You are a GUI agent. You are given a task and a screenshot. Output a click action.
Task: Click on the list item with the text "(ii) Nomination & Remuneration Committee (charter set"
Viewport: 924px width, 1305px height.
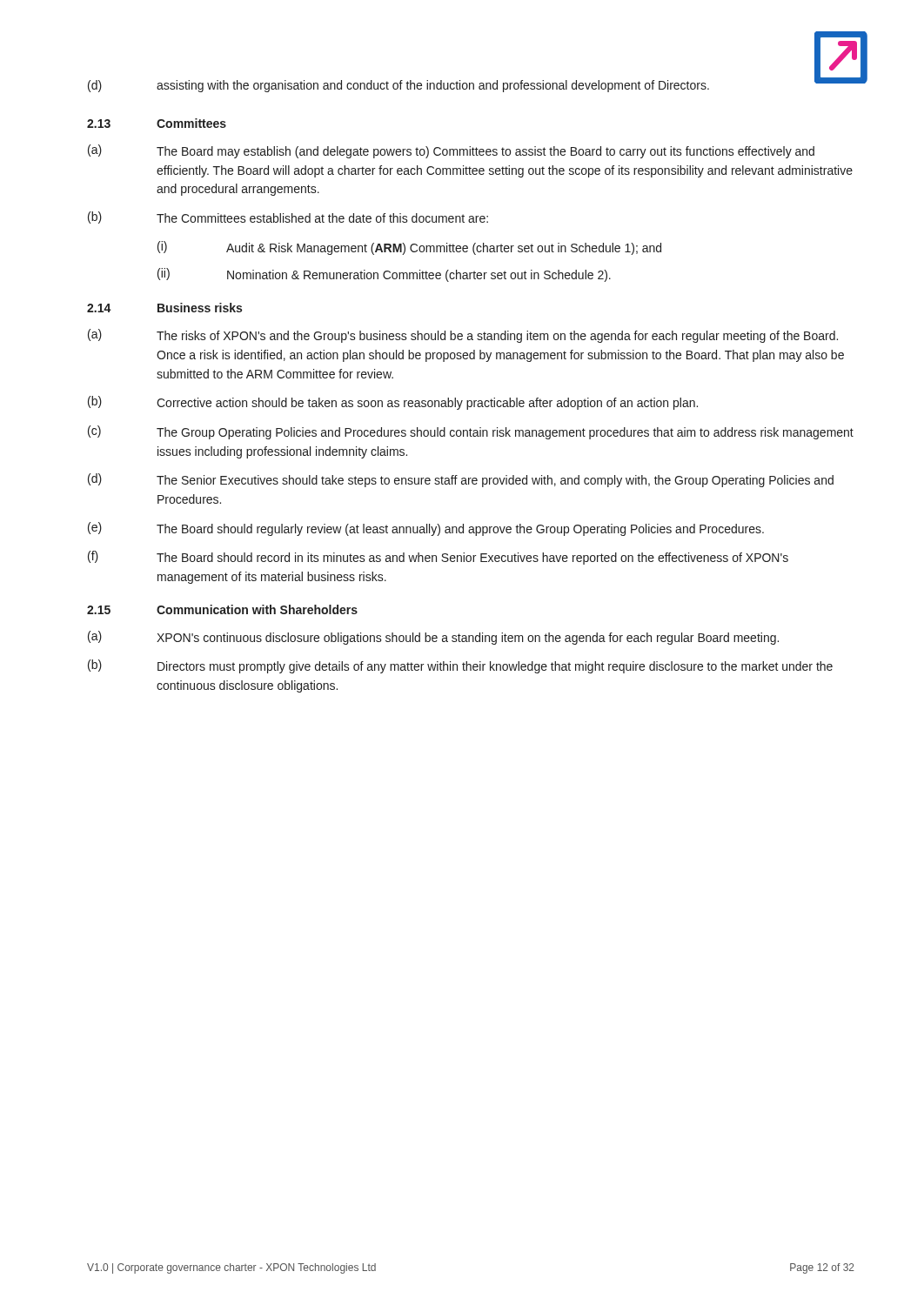(x=506, y=276)
